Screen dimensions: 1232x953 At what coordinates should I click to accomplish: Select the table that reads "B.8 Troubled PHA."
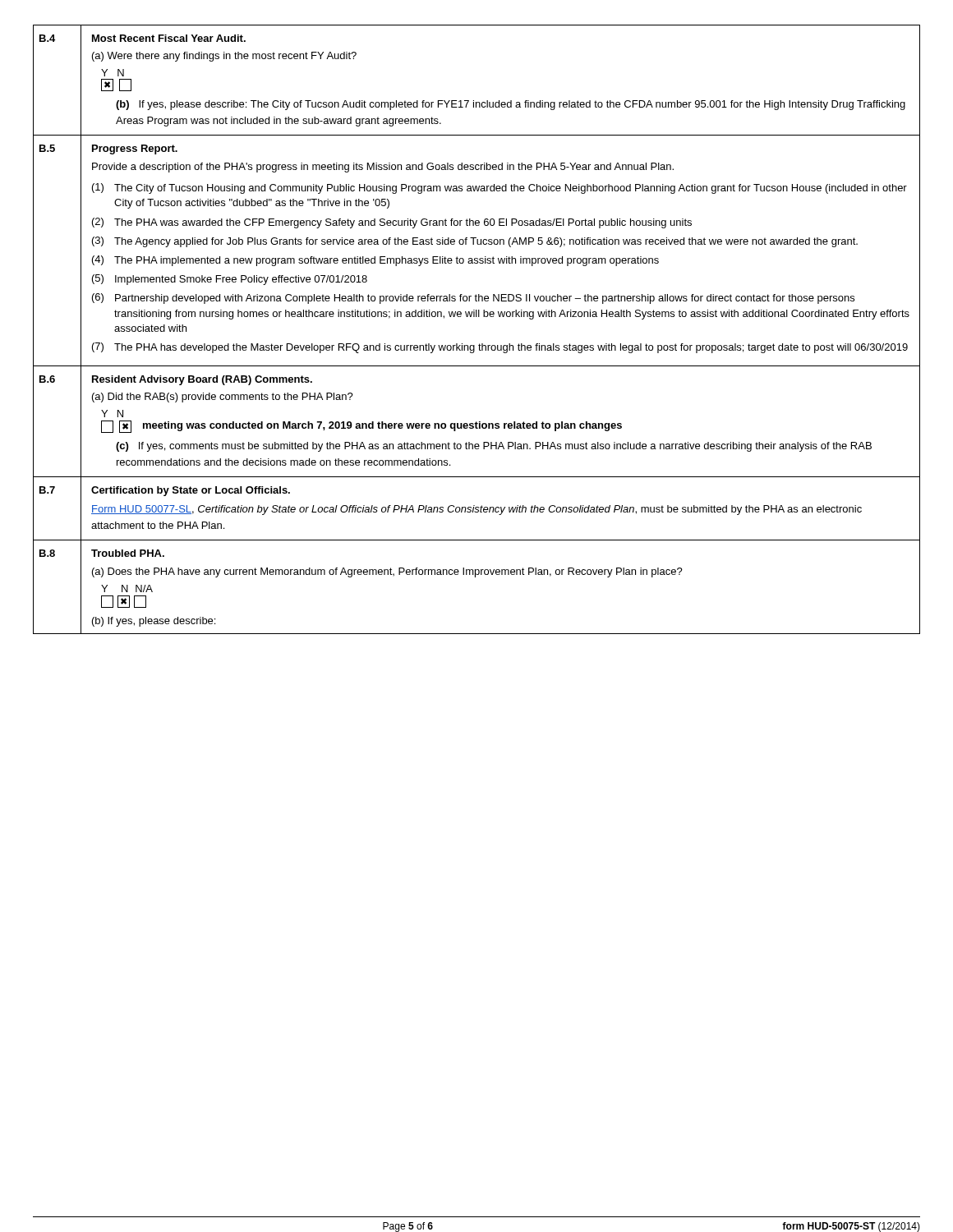pyautogui.click(x=476, y=587)
